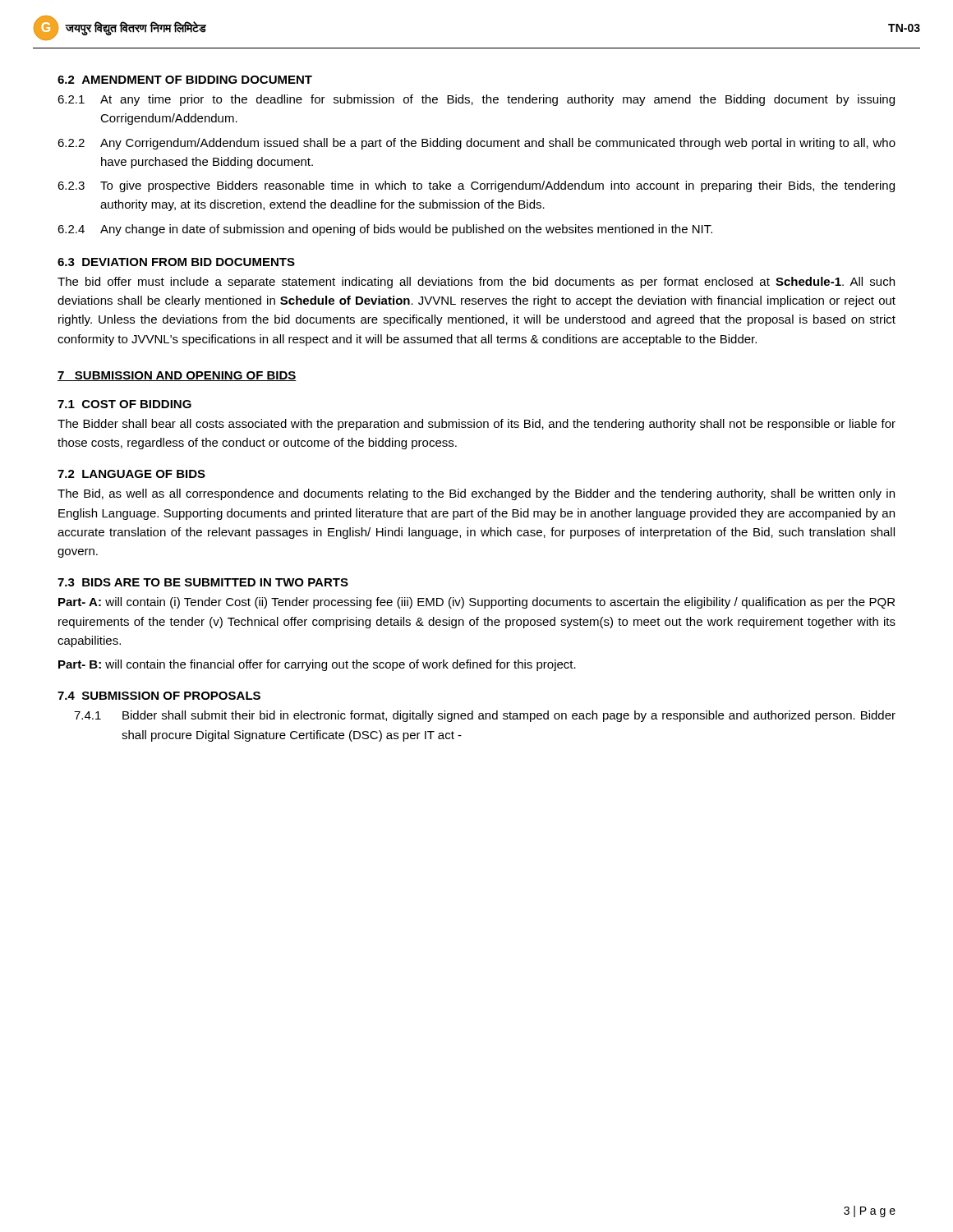Screen dimensions: 1232x953
Task: Navigate to the text starting "The bid offer must include a separate"
Action: click(476, 310)
